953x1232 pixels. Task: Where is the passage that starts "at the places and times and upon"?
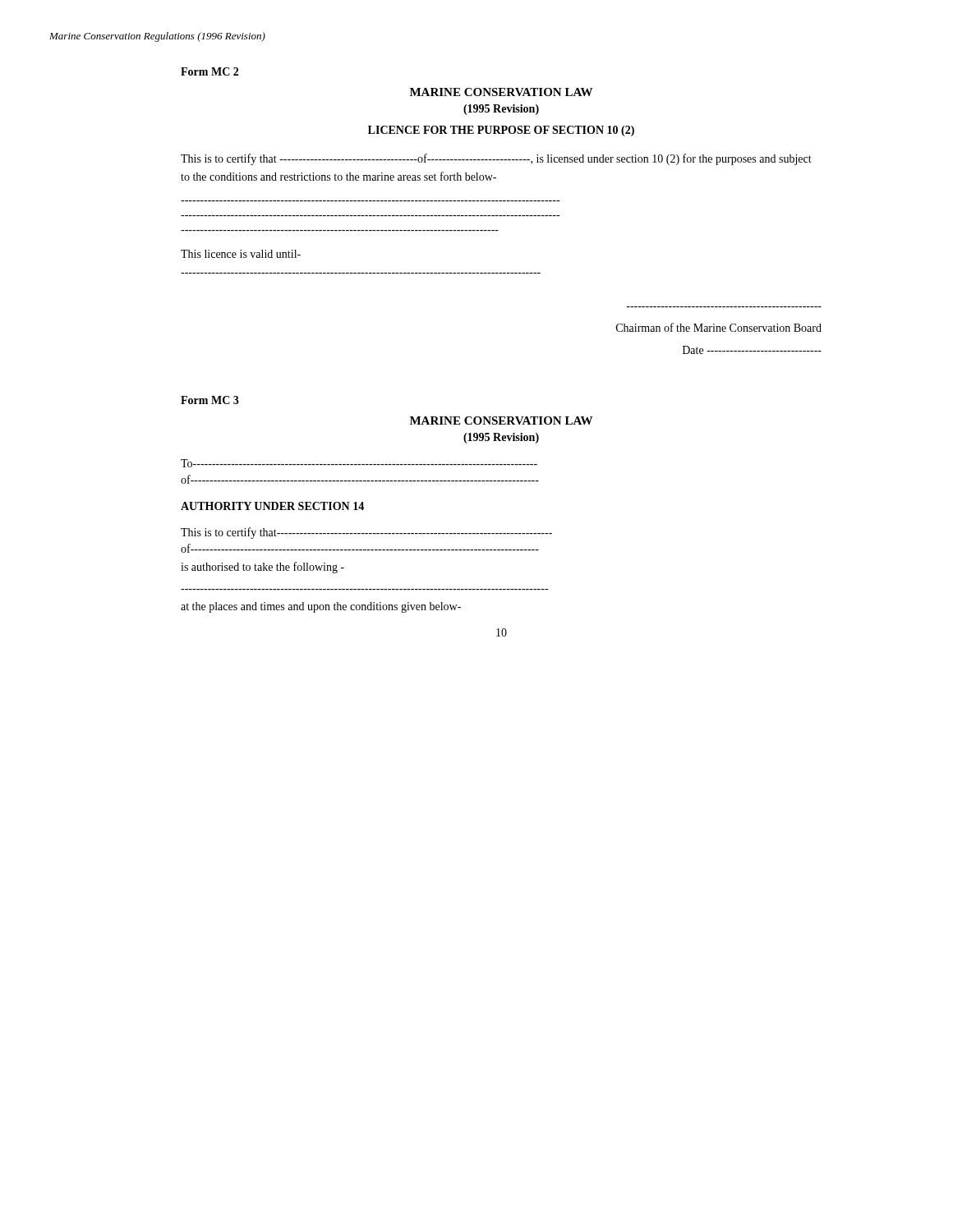[x=321, y=607]
